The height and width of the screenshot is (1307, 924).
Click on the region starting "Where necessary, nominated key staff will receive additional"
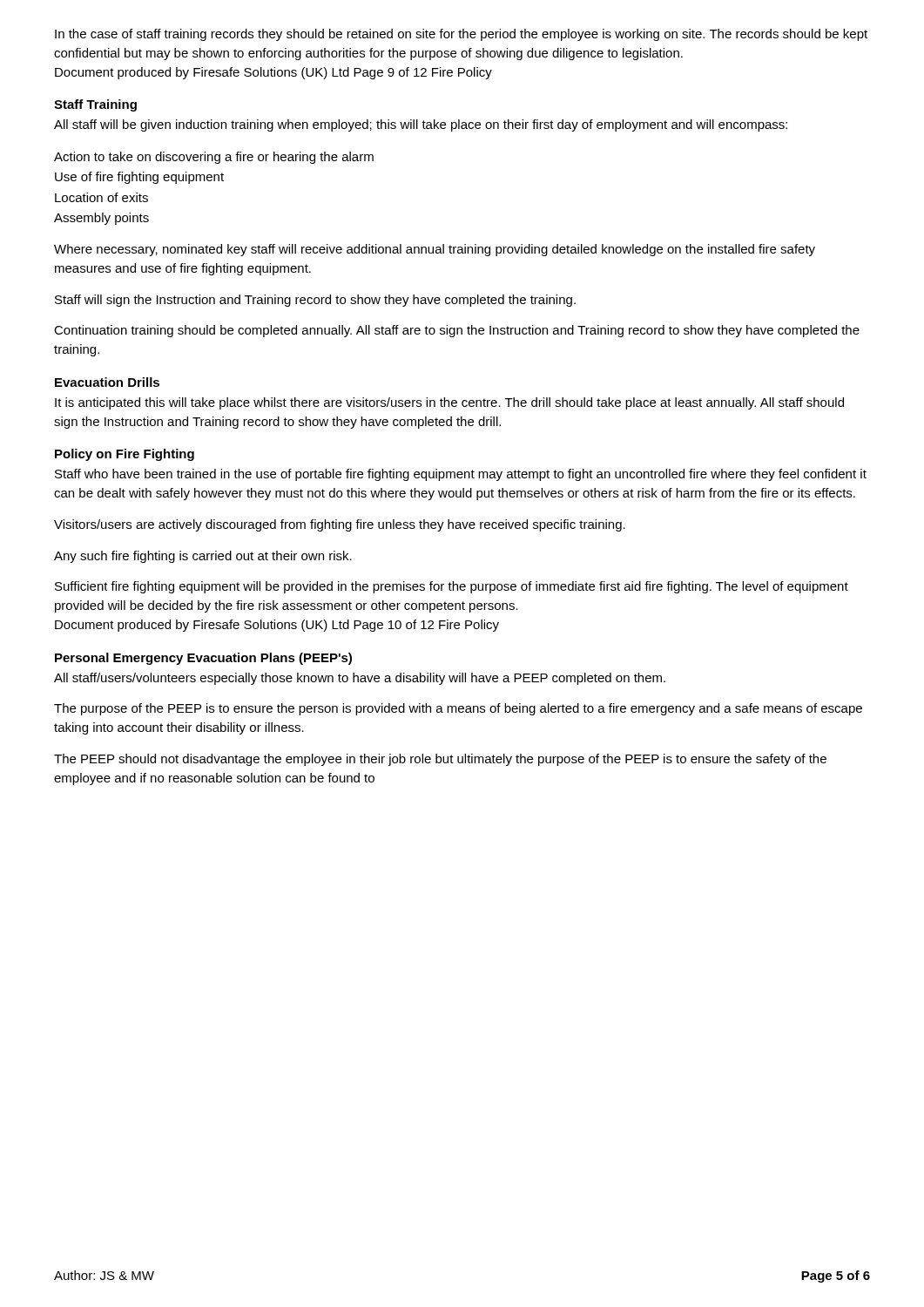click(x=435, y=258)
